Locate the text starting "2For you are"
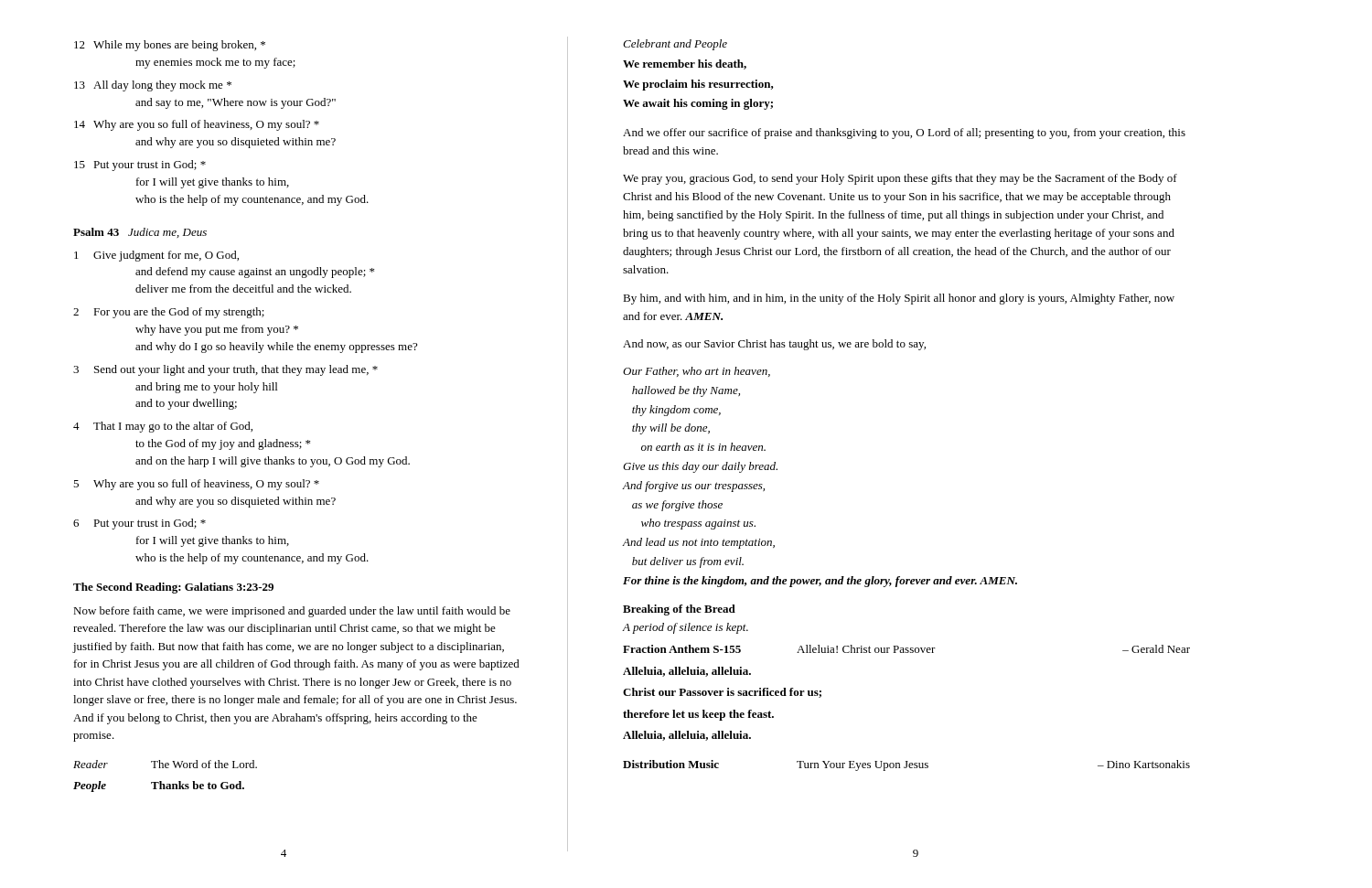This screenshot has width=1372, height=888. 296,330
